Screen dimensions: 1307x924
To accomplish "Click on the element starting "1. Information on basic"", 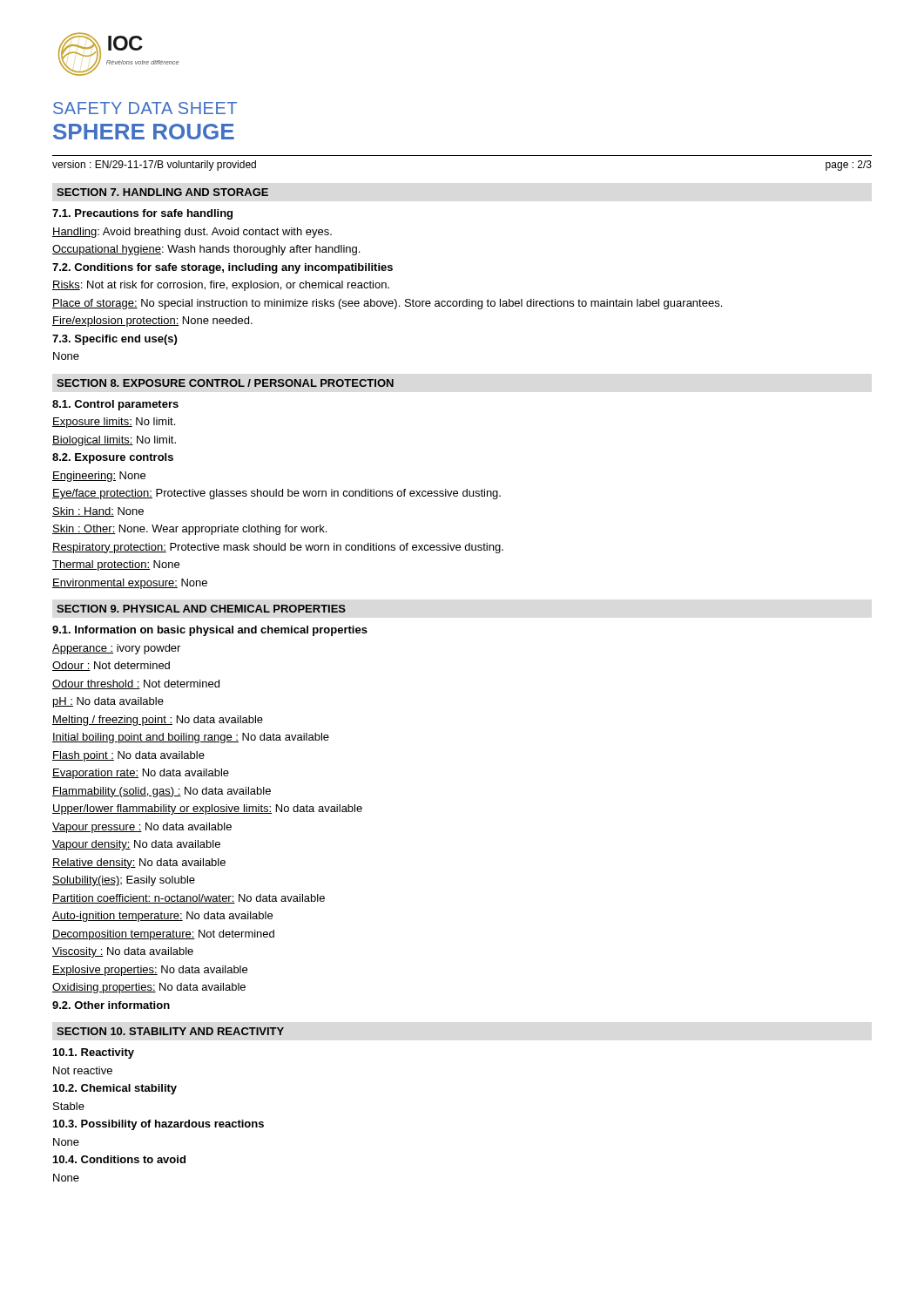I will click(x=210, y=631).
